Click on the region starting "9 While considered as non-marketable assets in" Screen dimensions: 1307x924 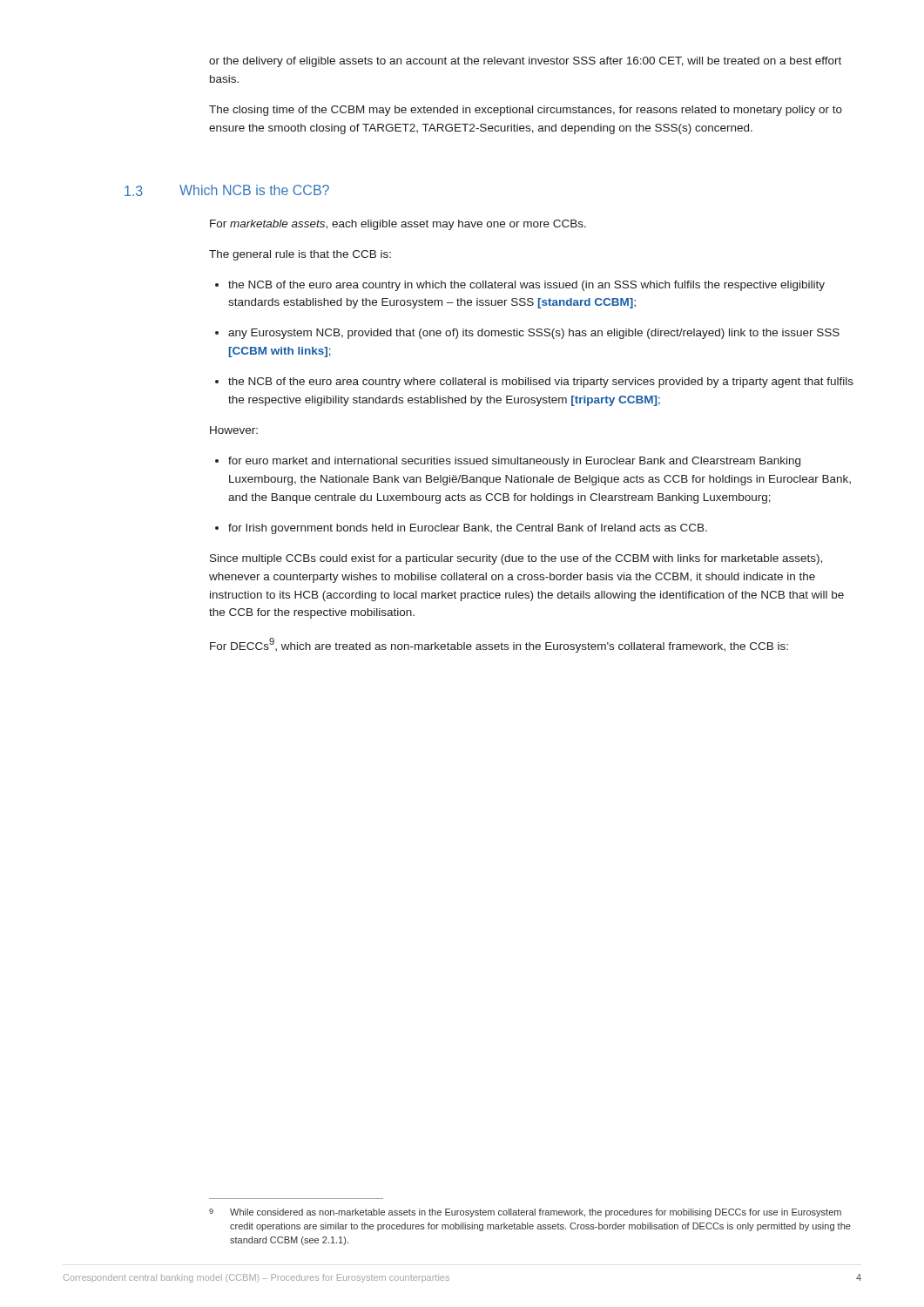[x=535, y=1227]
